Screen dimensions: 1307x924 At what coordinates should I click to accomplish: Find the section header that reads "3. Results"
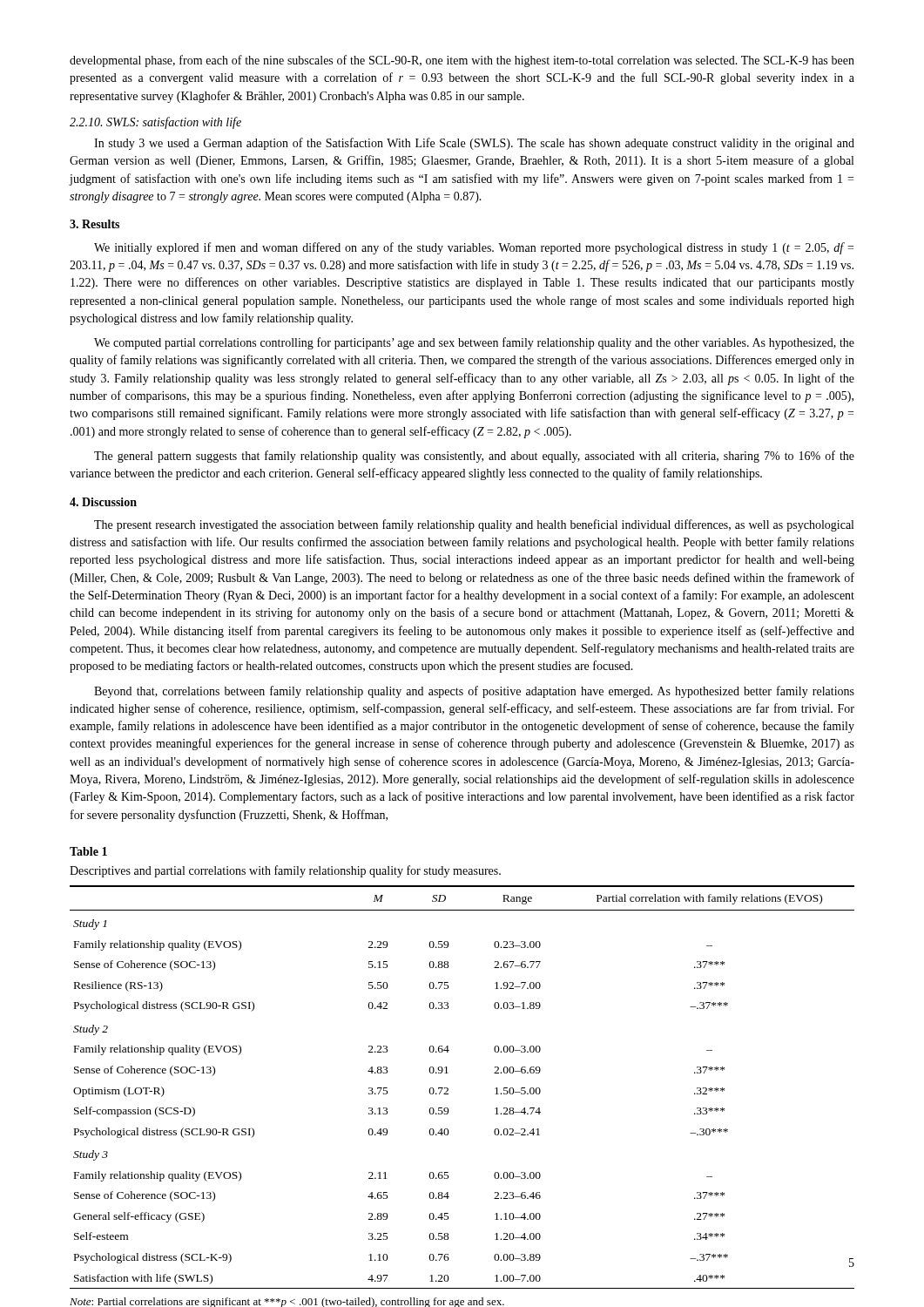95,225
